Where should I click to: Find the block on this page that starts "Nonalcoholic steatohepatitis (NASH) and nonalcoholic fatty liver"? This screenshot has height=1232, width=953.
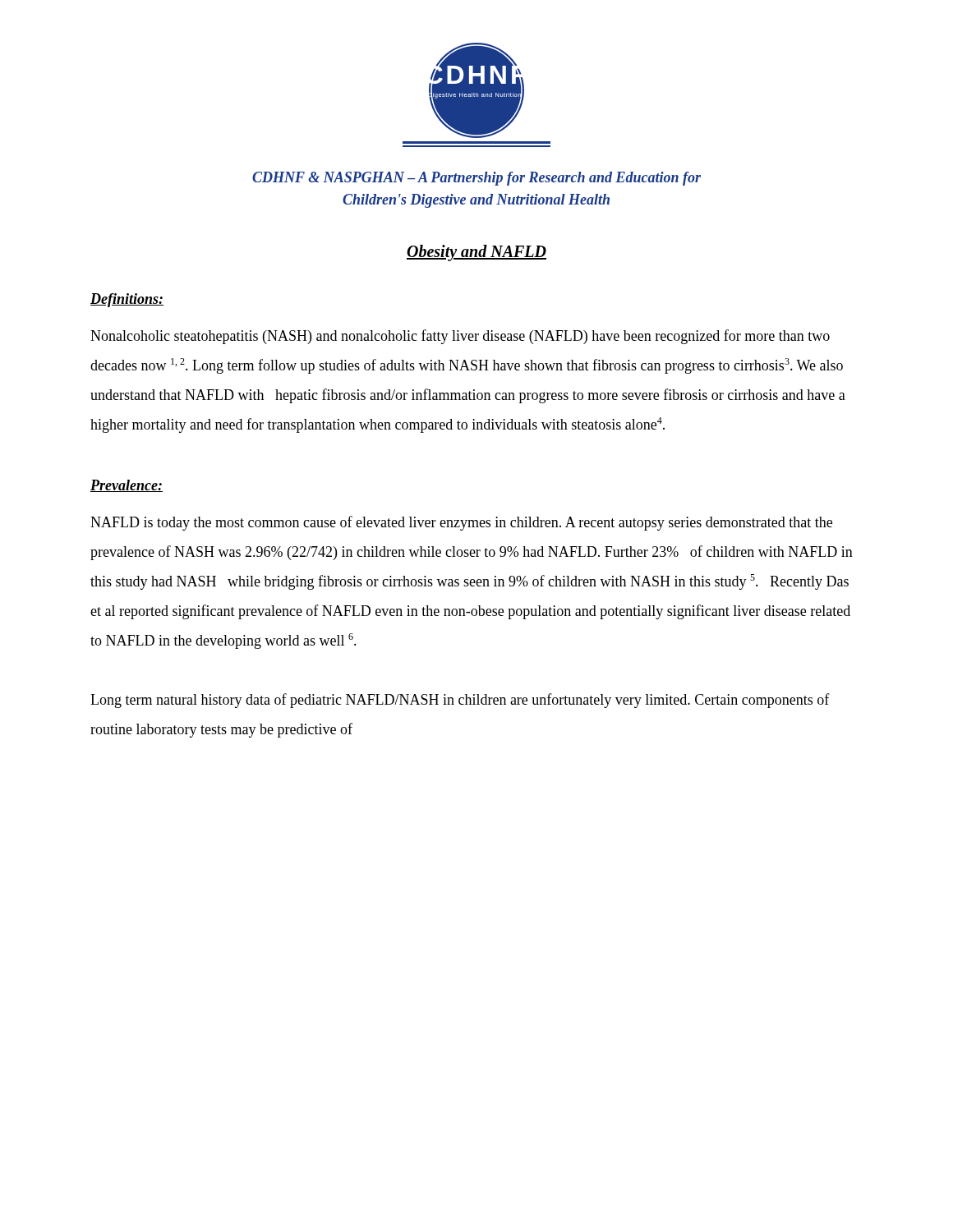click(468, 380)
